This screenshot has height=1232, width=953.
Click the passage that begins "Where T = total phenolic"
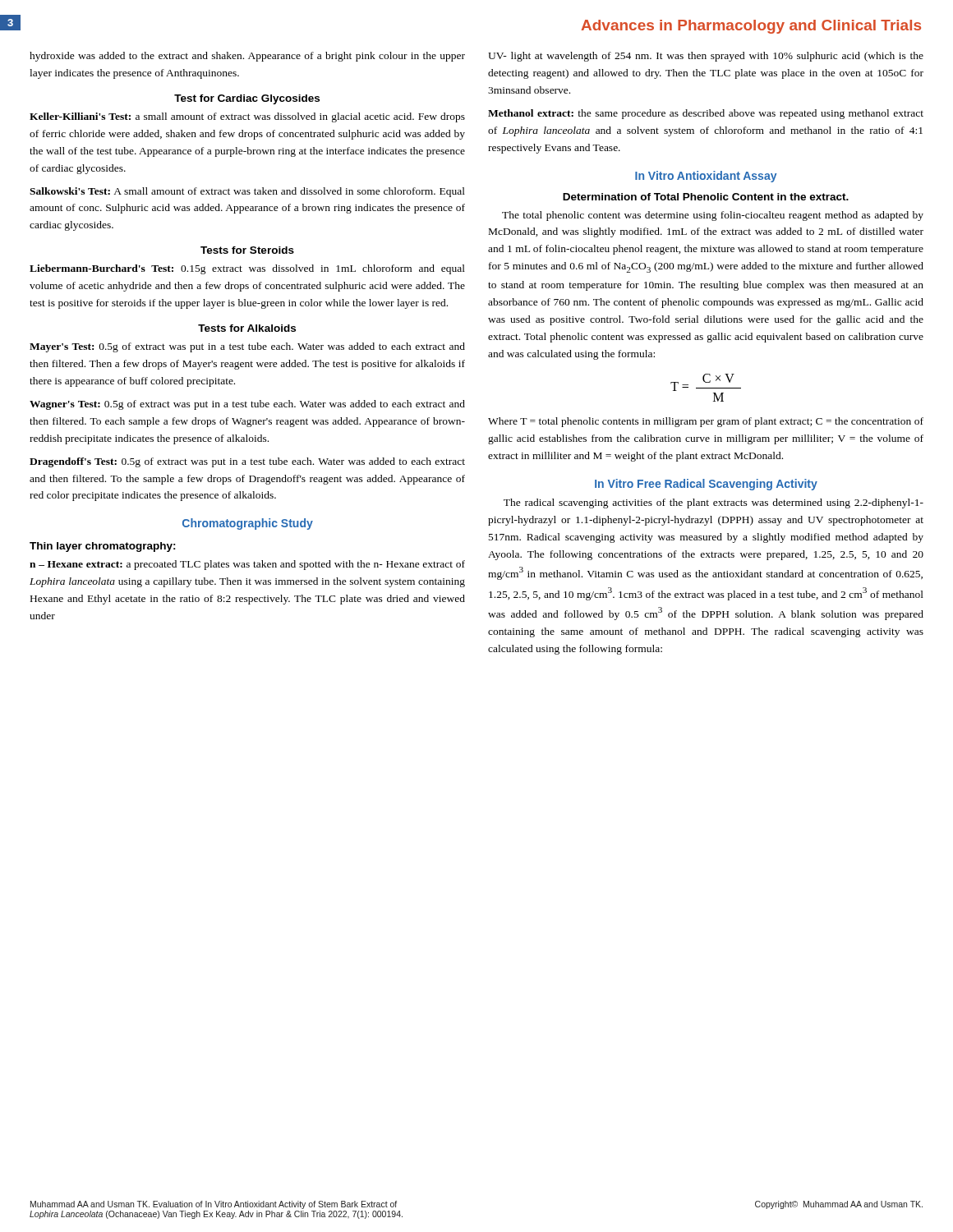coord(706,439)
